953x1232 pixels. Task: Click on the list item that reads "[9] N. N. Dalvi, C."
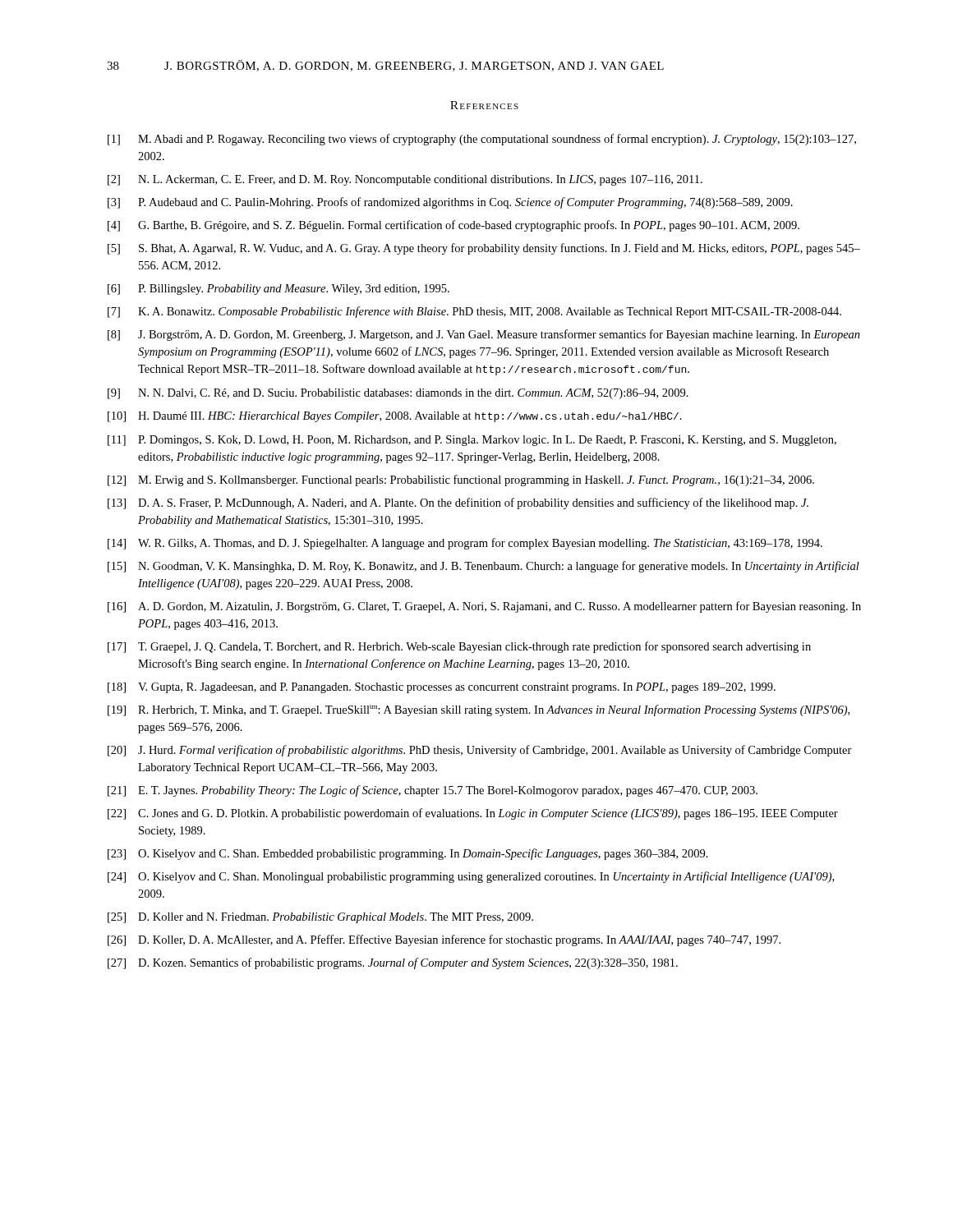click(485, 393)
